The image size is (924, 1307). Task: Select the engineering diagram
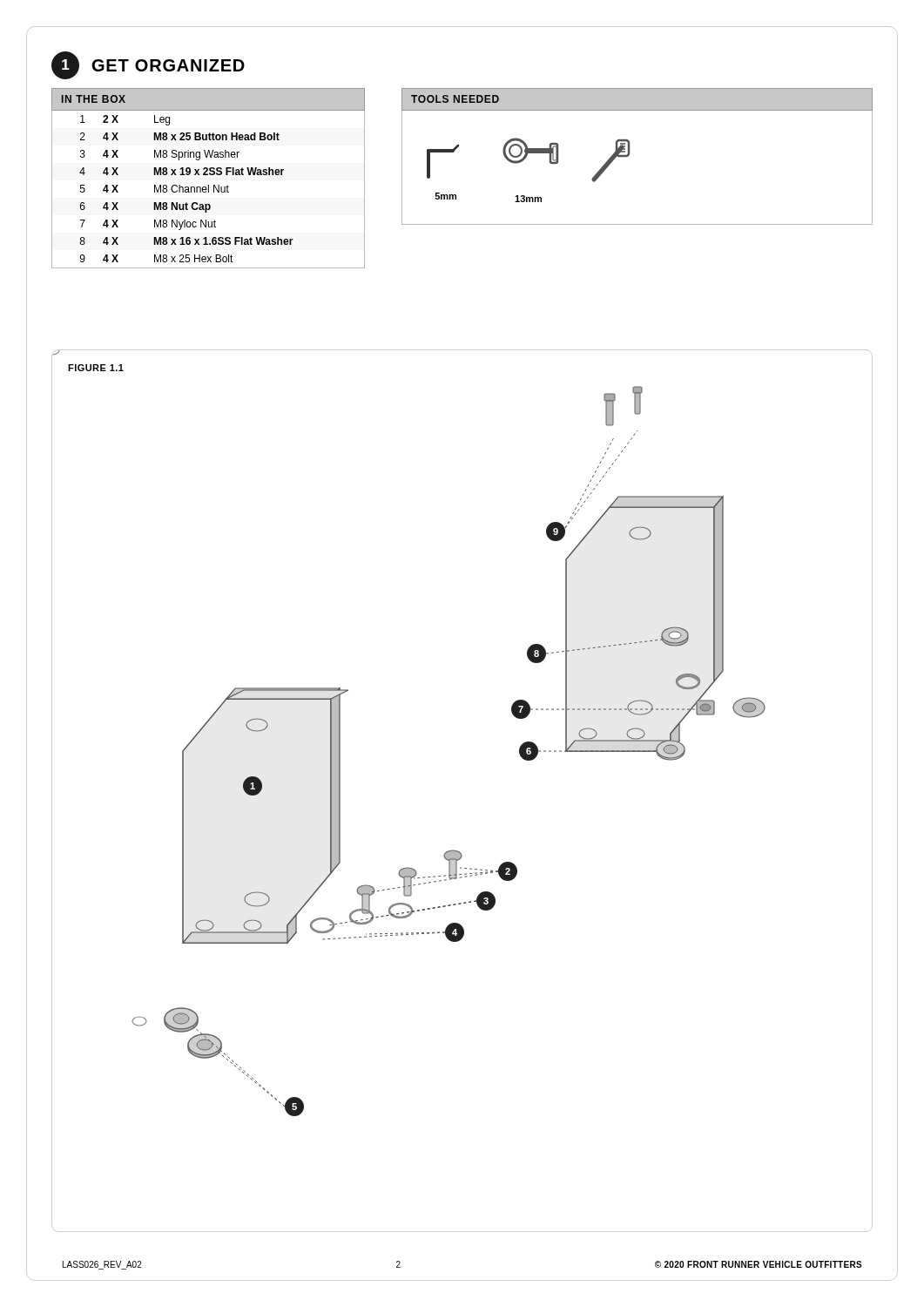(462, 791)
